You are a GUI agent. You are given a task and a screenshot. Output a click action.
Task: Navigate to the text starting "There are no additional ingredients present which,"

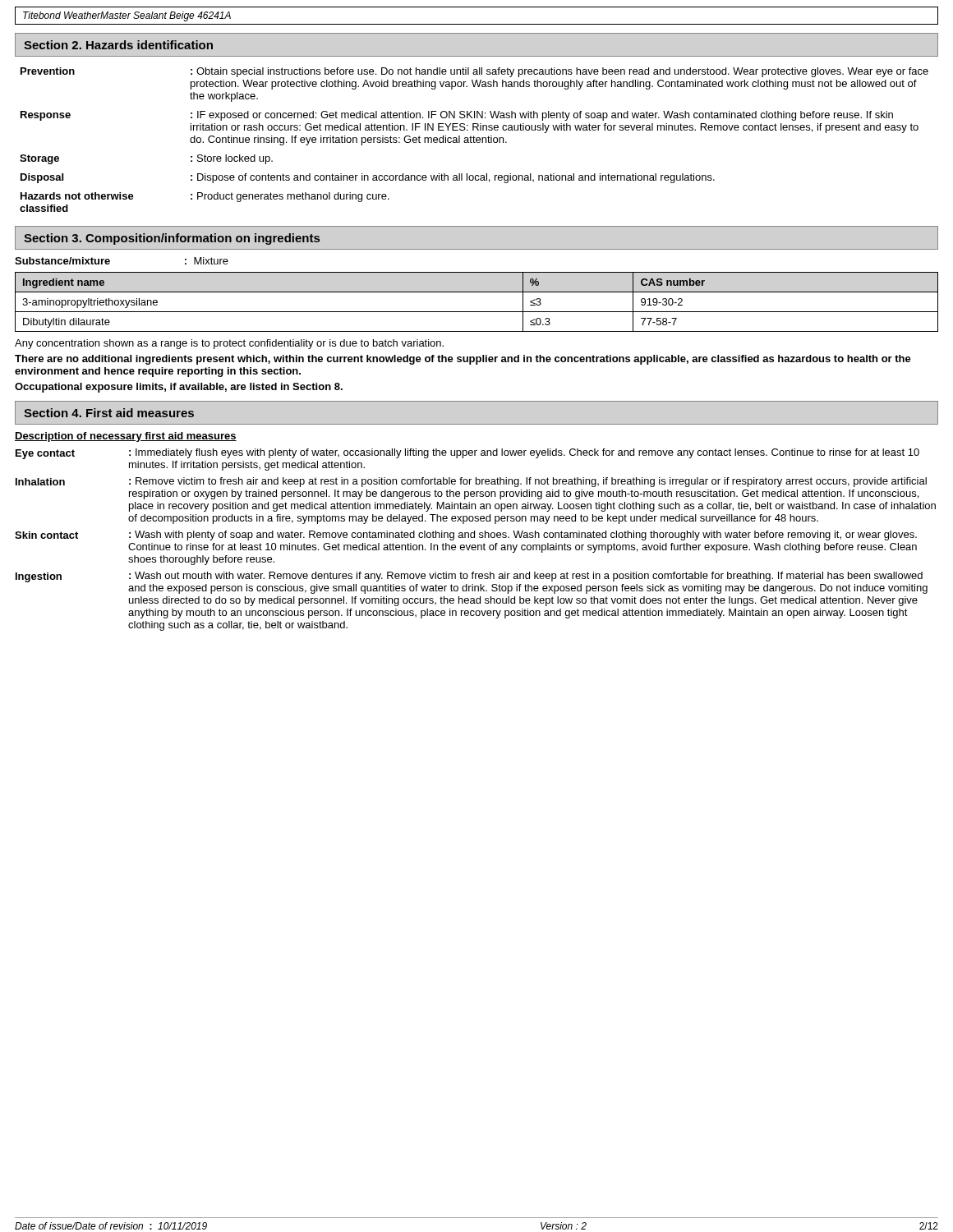tap(463, 365)
